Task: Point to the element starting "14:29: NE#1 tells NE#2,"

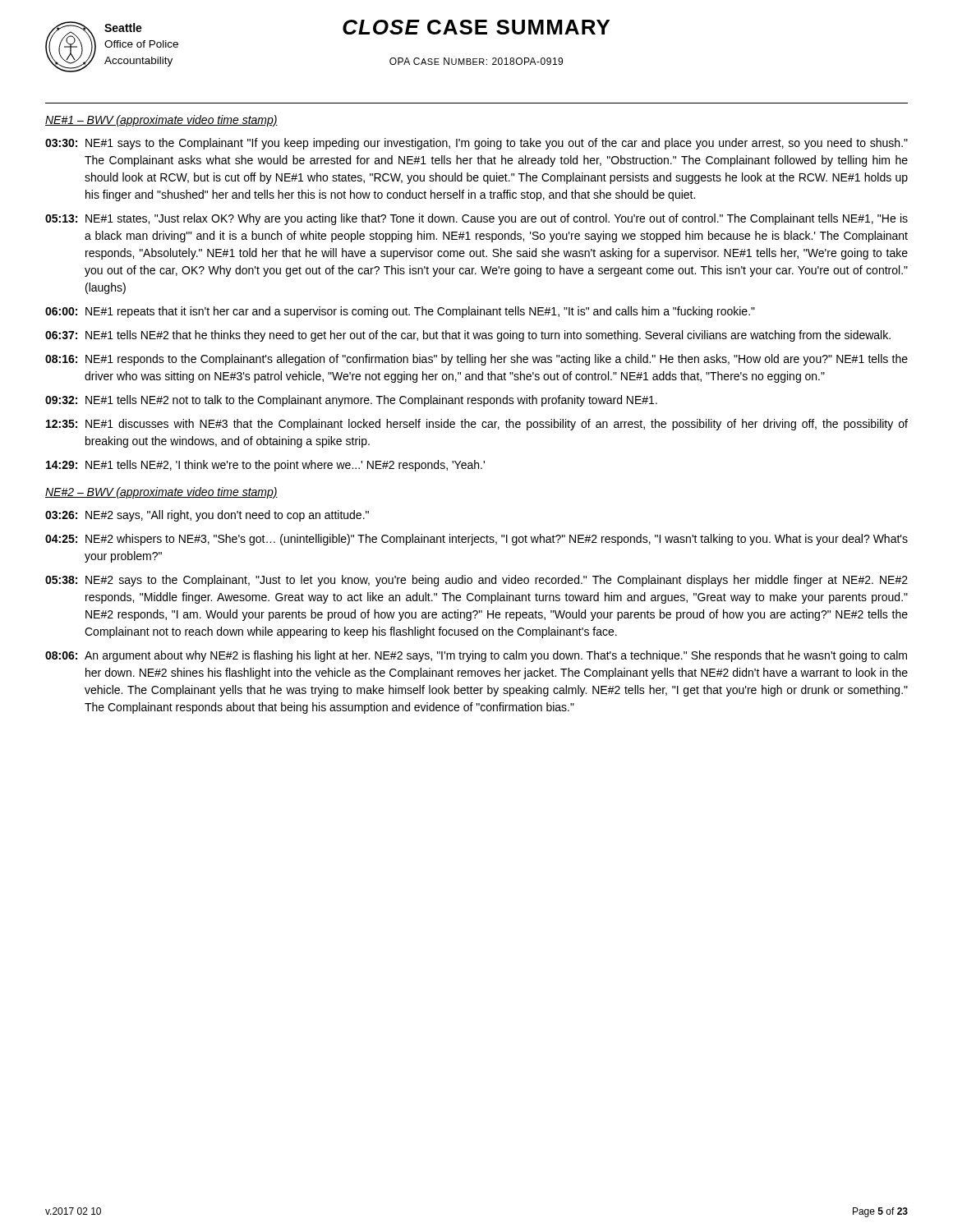Action: [476, 465]
